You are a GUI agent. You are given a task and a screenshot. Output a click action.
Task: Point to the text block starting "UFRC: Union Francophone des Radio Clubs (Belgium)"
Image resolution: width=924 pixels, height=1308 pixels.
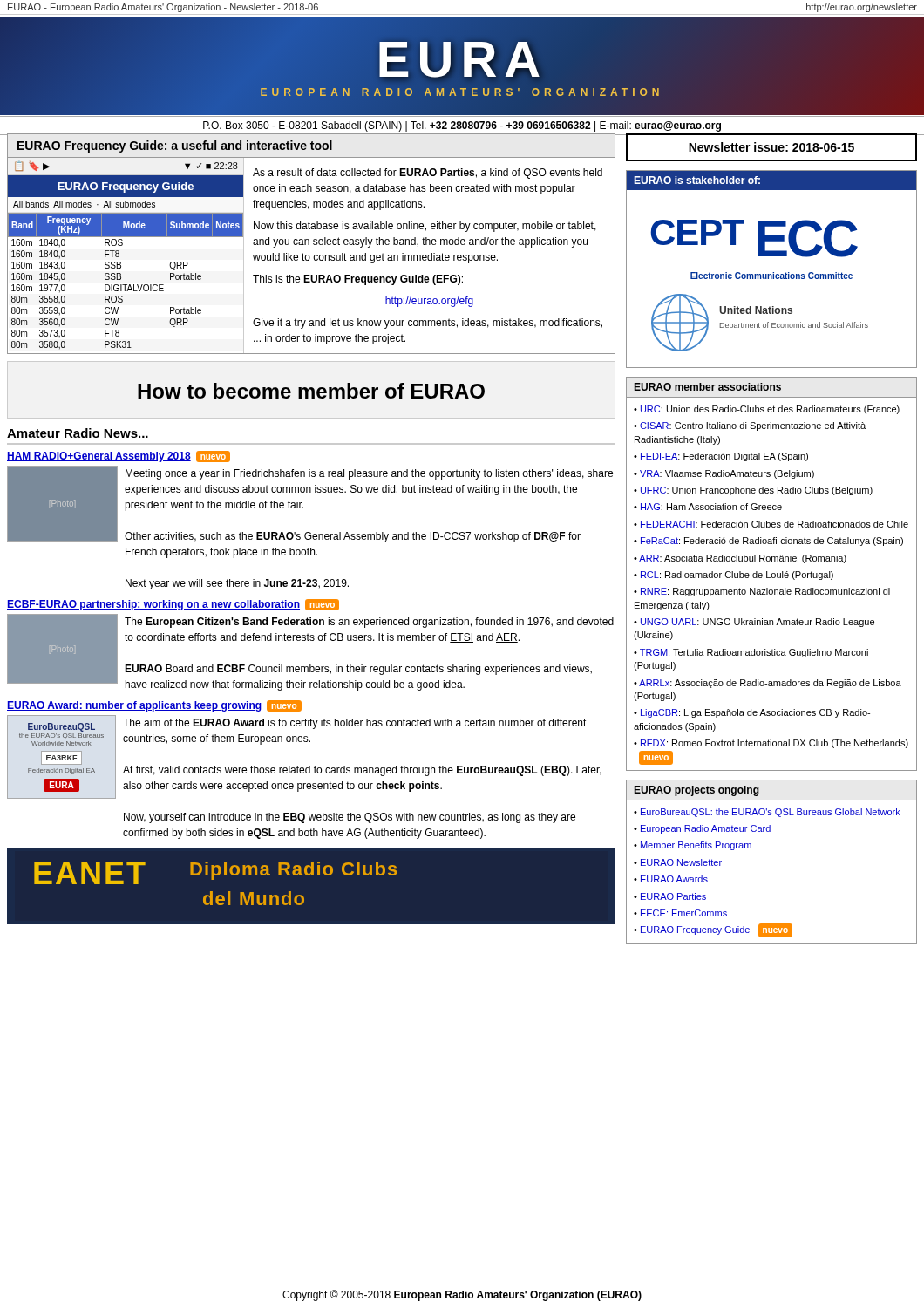coord(756,490)
